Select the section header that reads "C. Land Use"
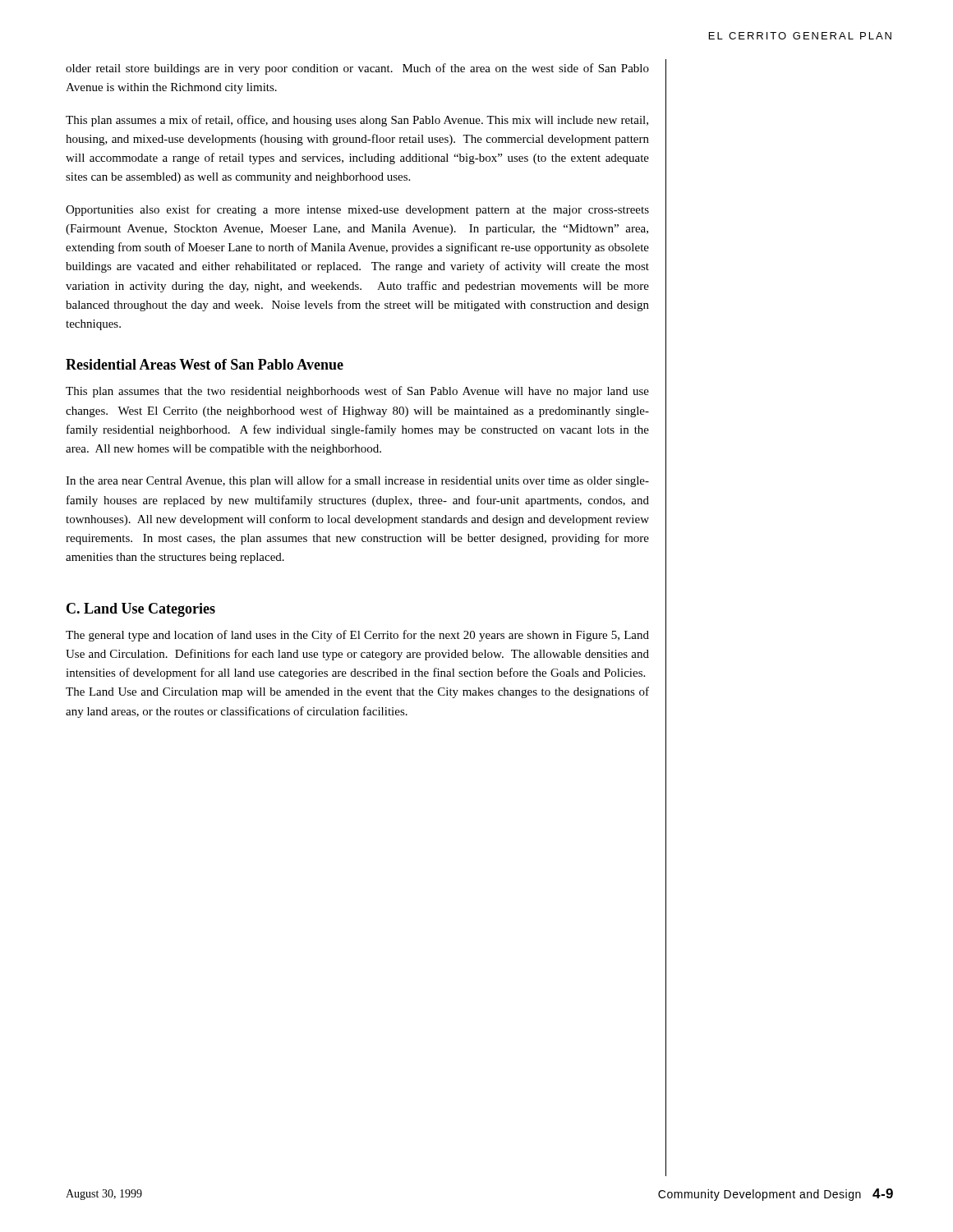This screenshot has height=1232, width=953. [x=141, y=608]
